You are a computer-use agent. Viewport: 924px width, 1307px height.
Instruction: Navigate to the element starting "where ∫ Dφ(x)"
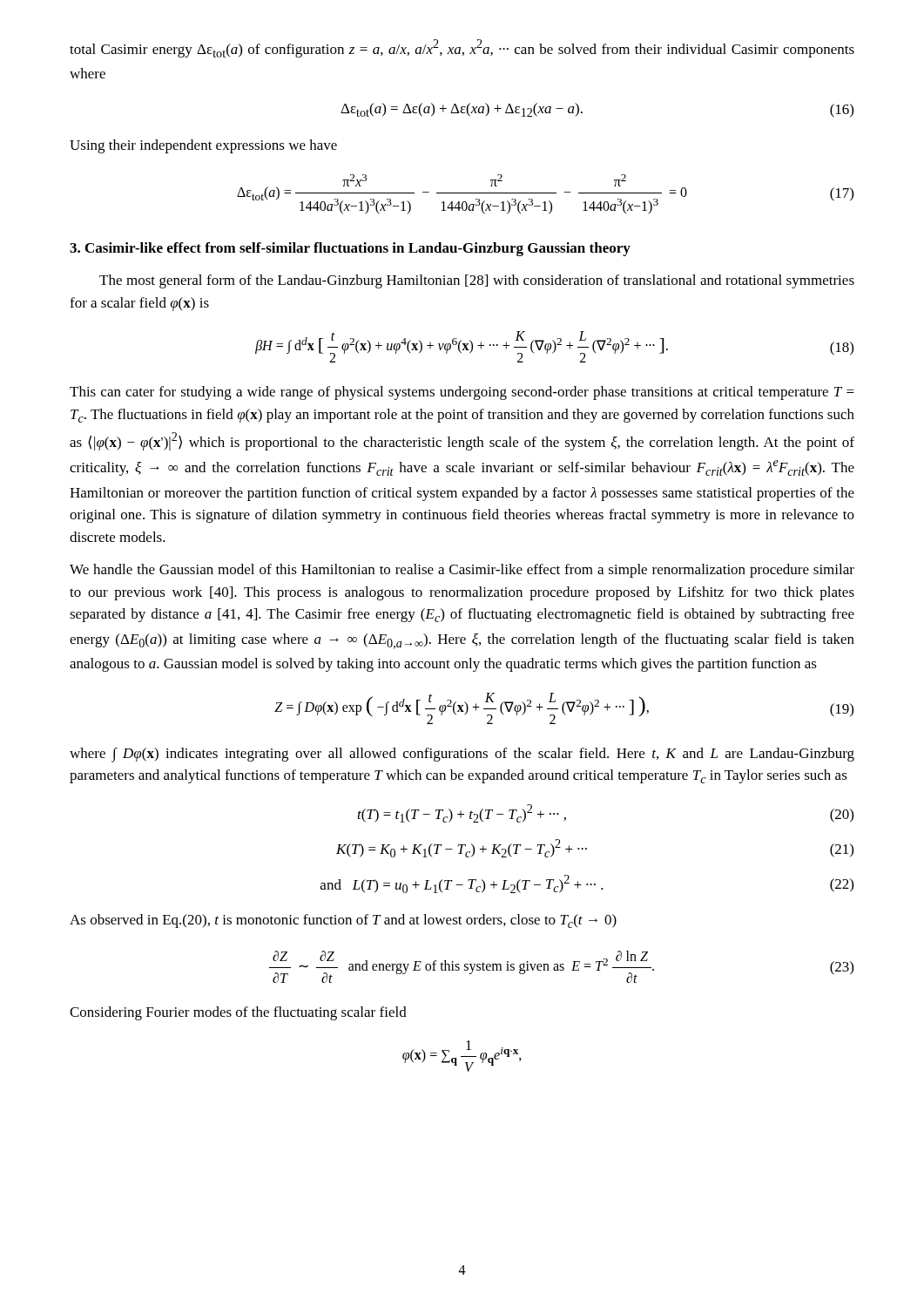[x=462, y=766]
